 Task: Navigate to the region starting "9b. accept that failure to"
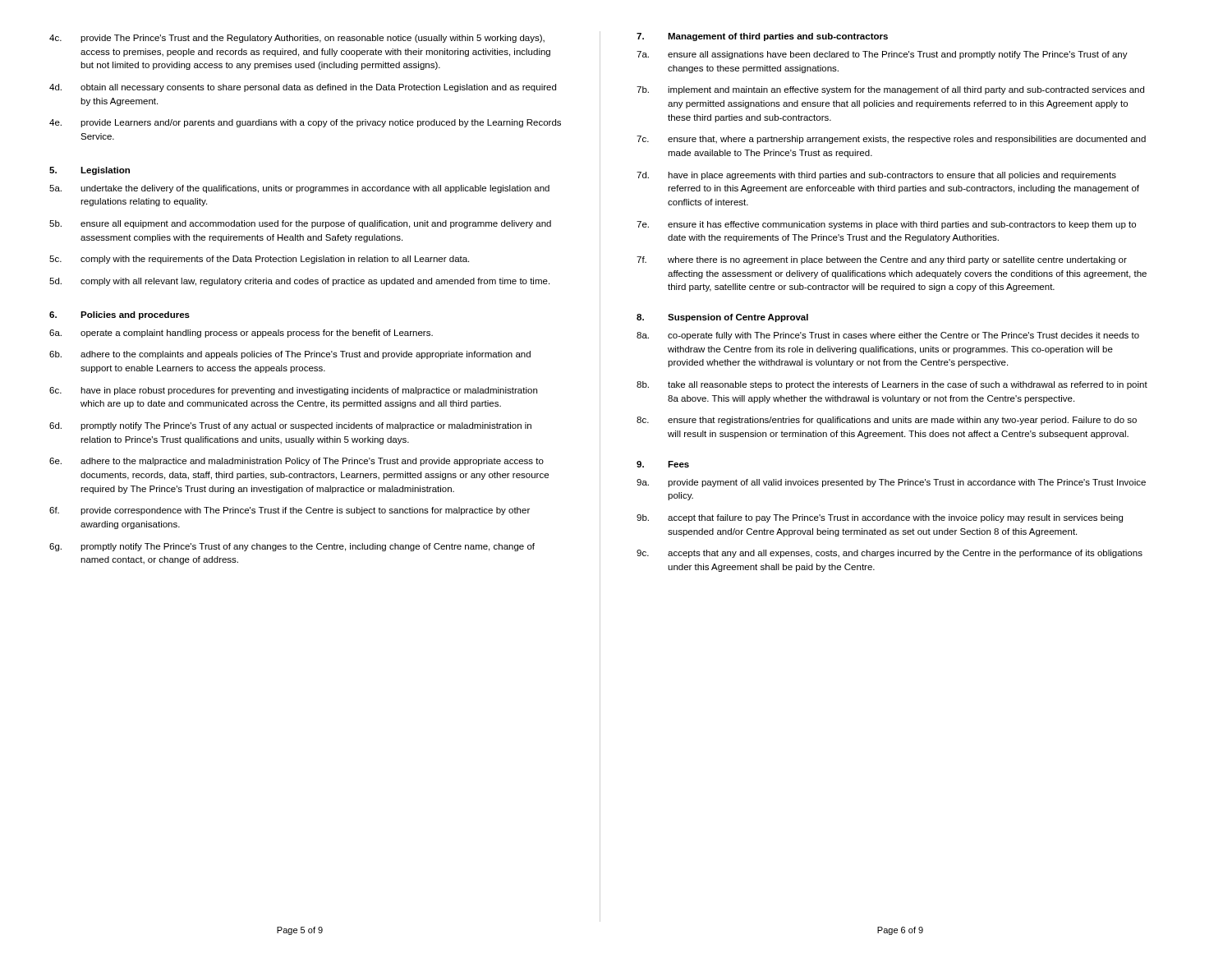[894, 525]
